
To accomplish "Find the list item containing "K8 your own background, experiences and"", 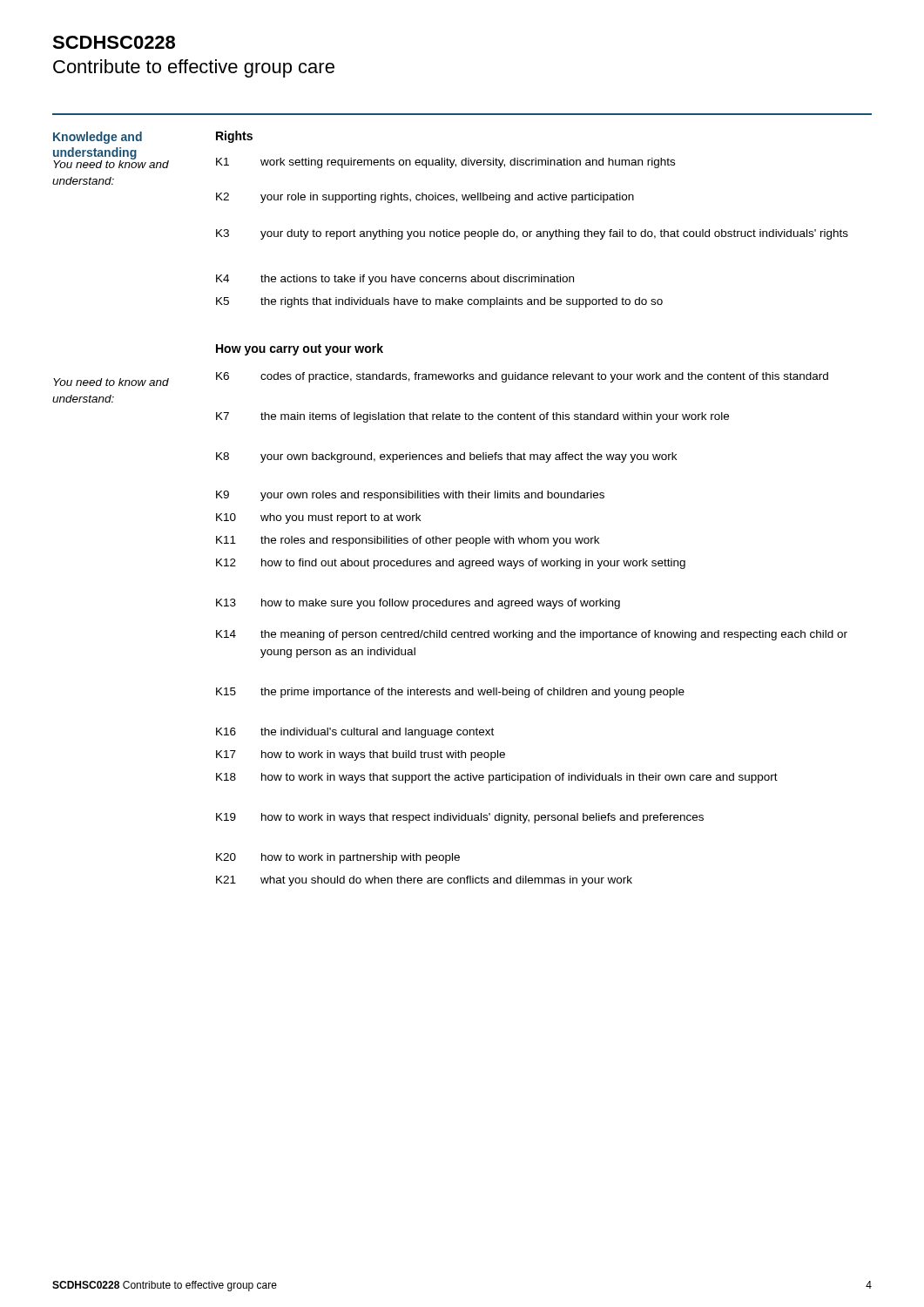I will click(x=543, y=456).
